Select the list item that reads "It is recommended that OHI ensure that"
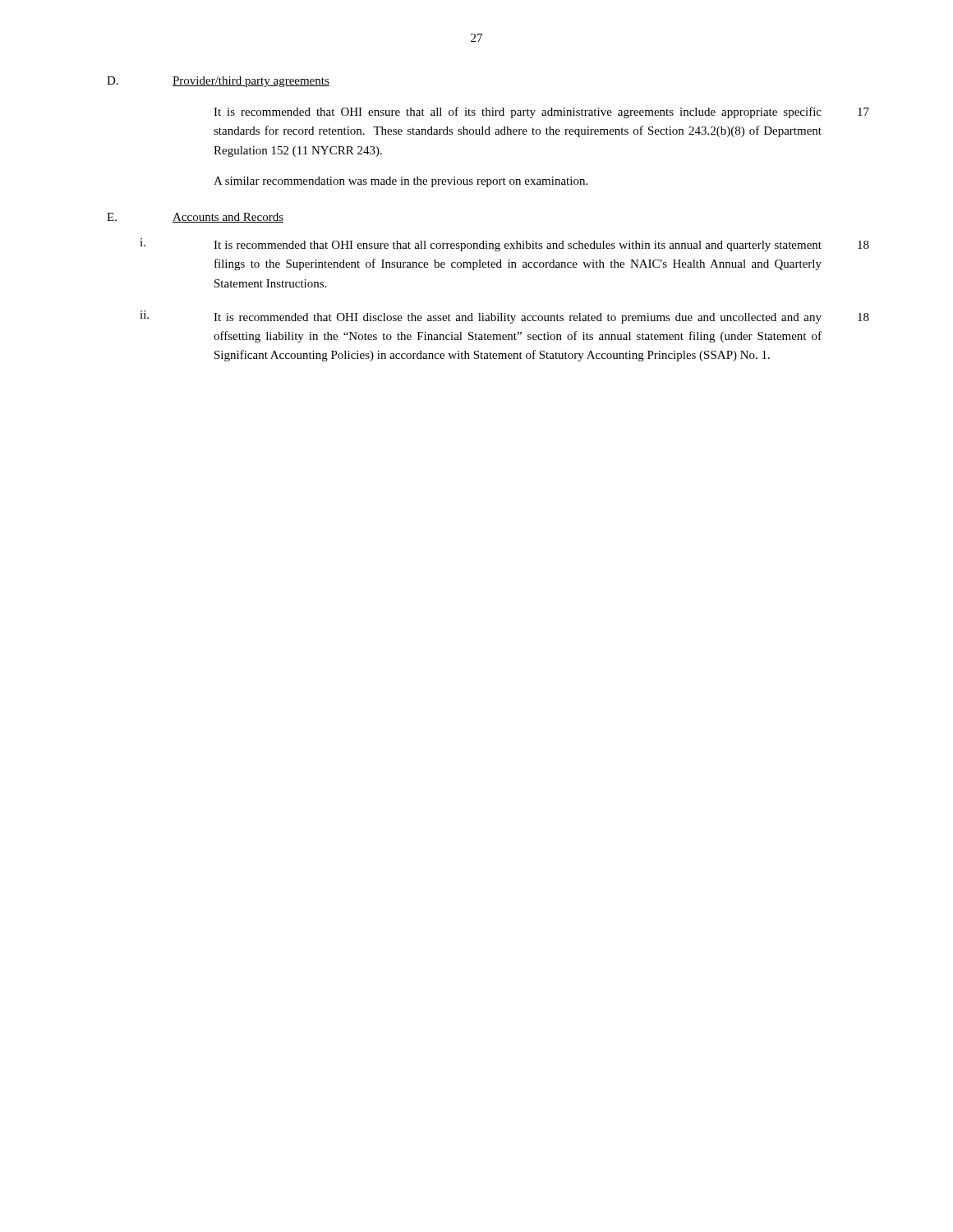This screenshot has width=953, height=1232. [518, 263]
